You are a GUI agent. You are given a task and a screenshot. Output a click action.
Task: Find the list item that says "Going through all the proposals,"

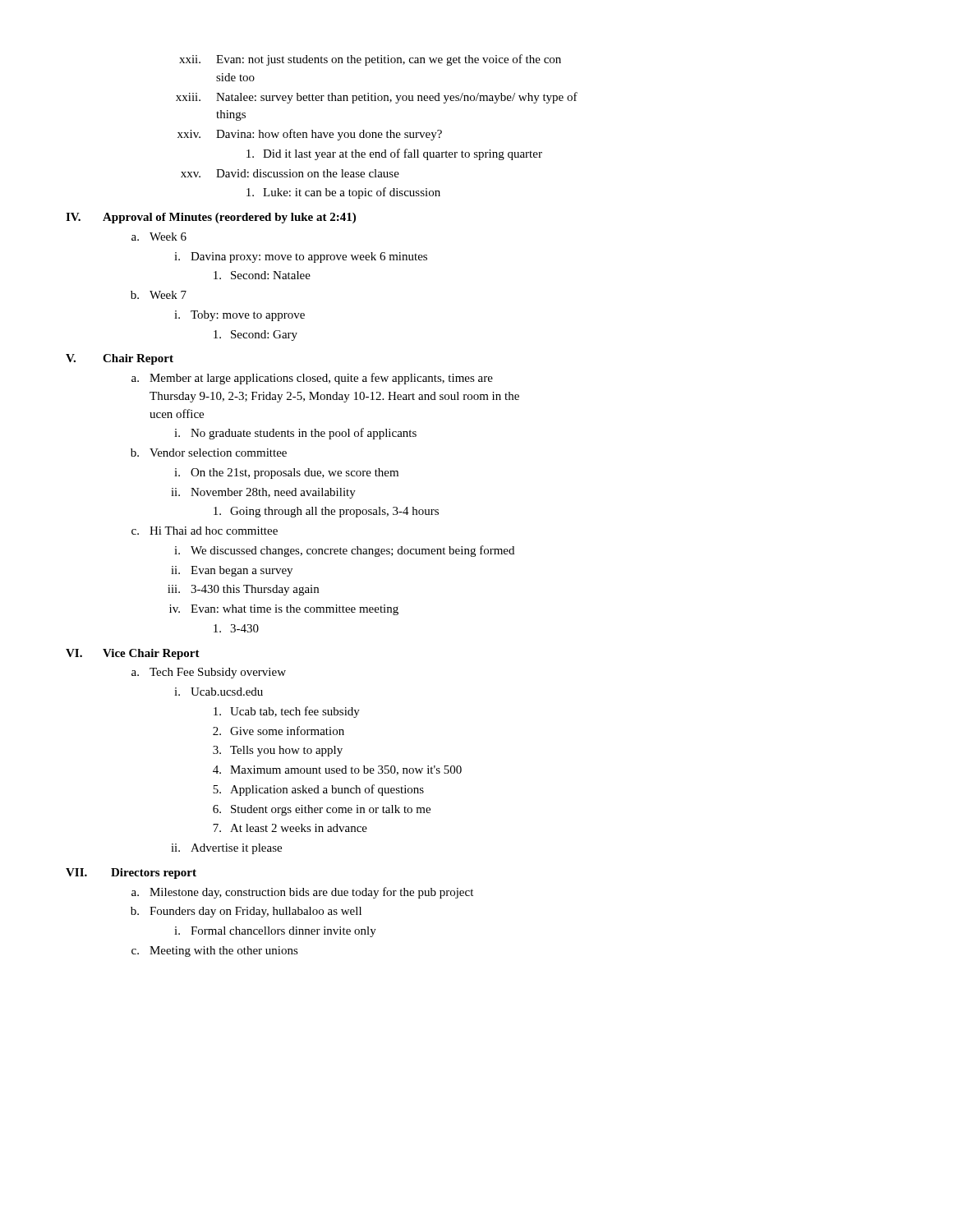click(x=320, y=512)
